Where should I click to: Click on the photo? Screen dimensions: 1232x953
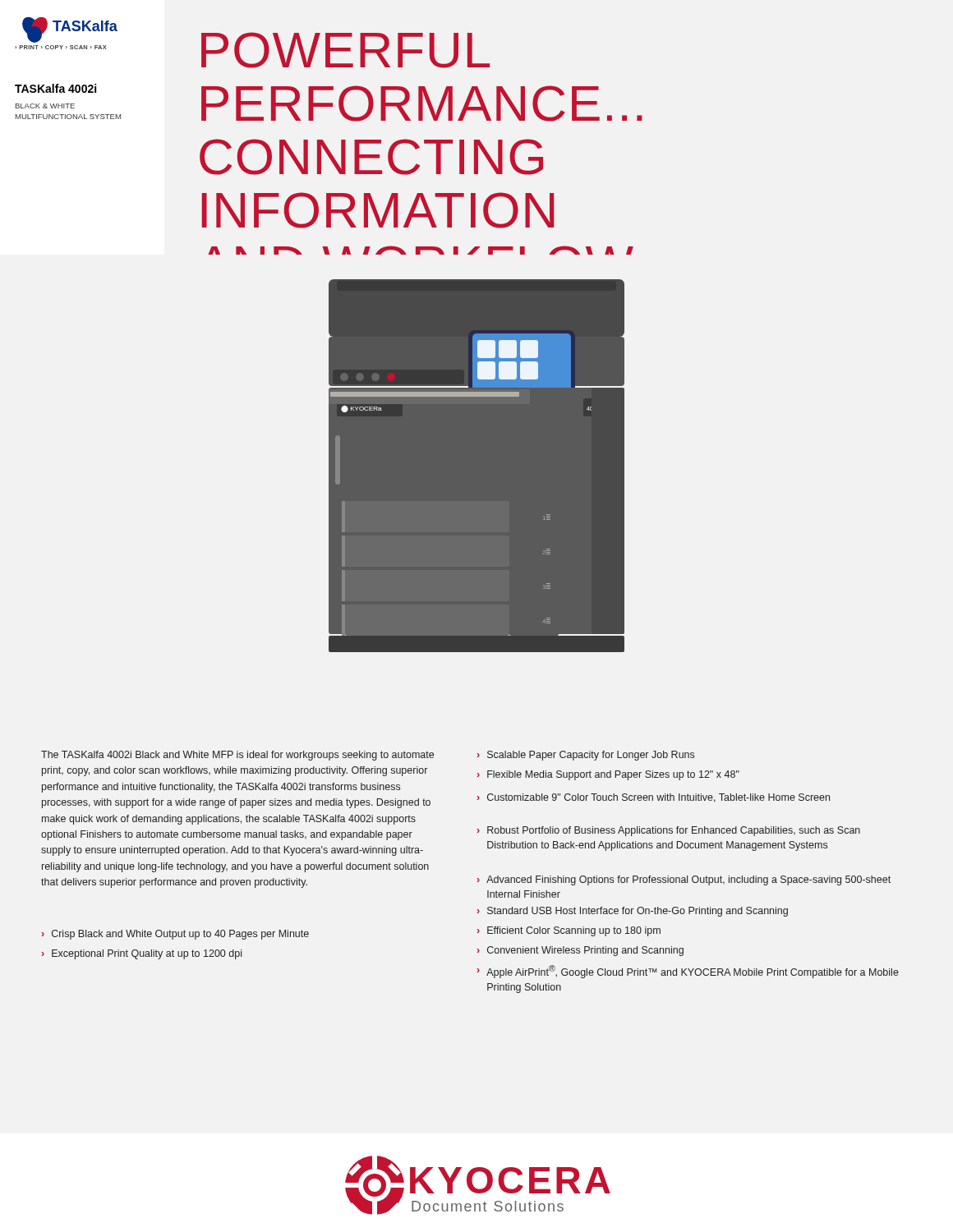tap(476, 485)
